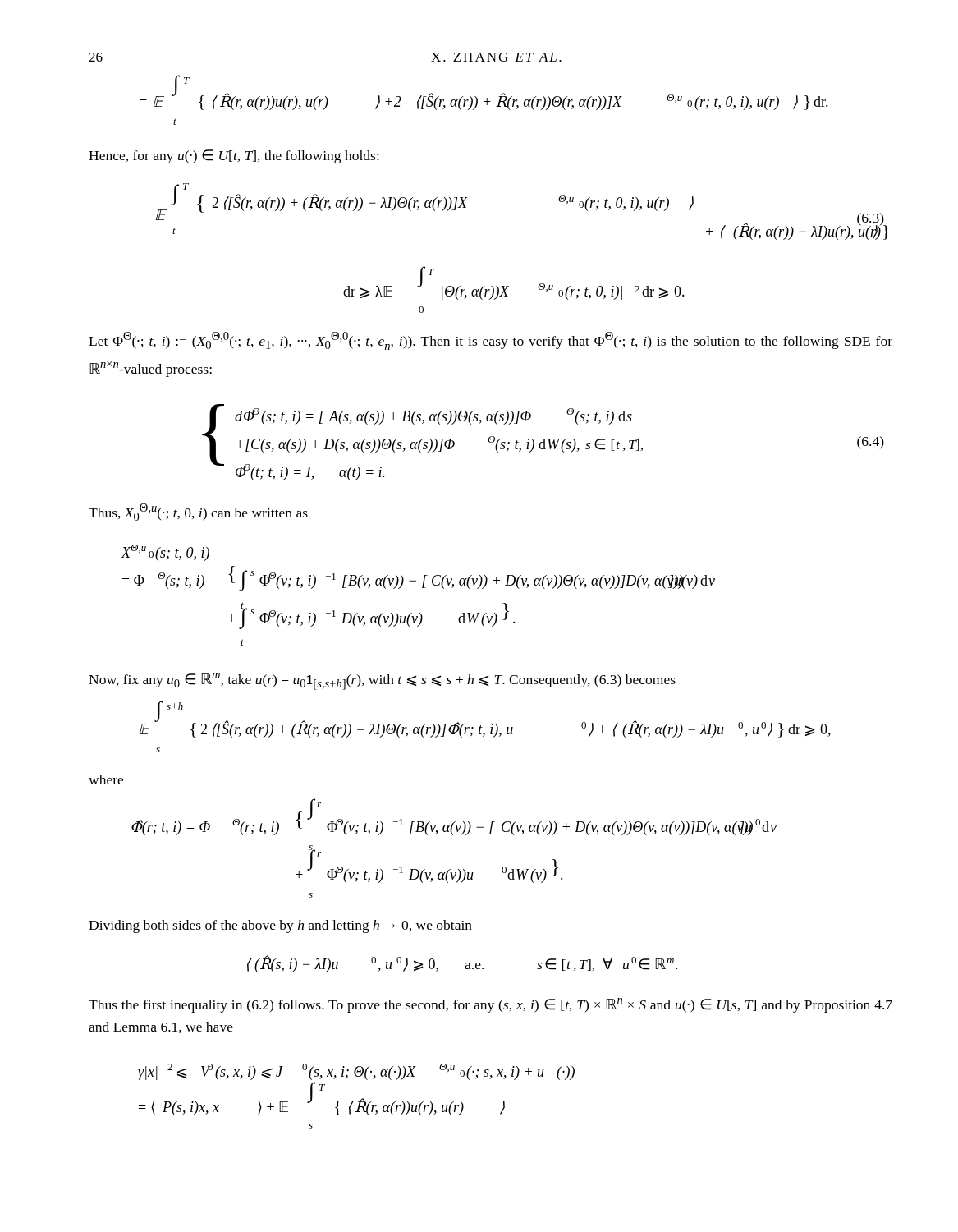This screenshot has width=958, height=1232.
Task: Find the passage starting "{ d Φ Θ (s;"
Action: (x=544, y=439)
